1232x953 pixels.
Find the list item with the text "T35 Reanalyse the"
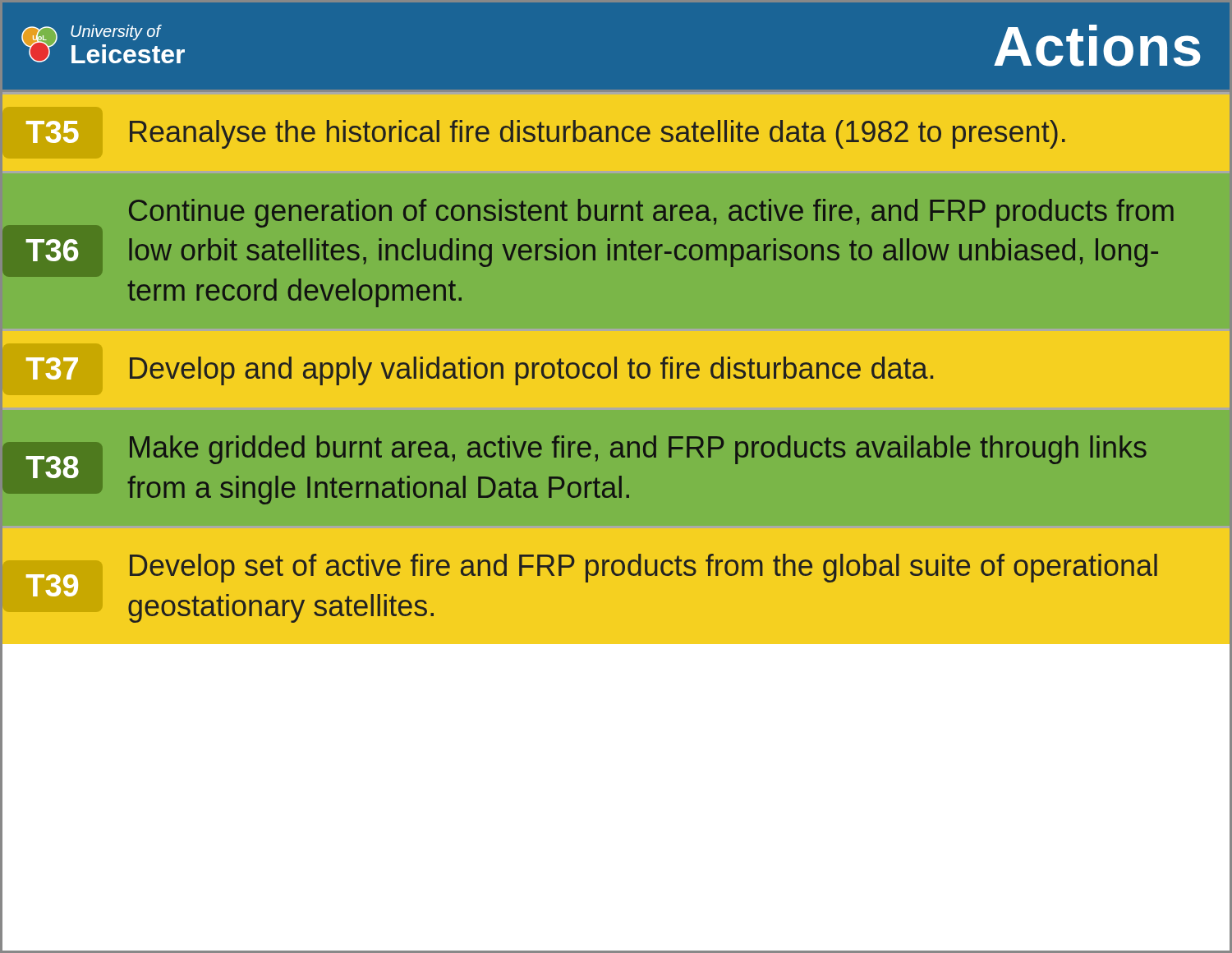(x=616, y=133)
